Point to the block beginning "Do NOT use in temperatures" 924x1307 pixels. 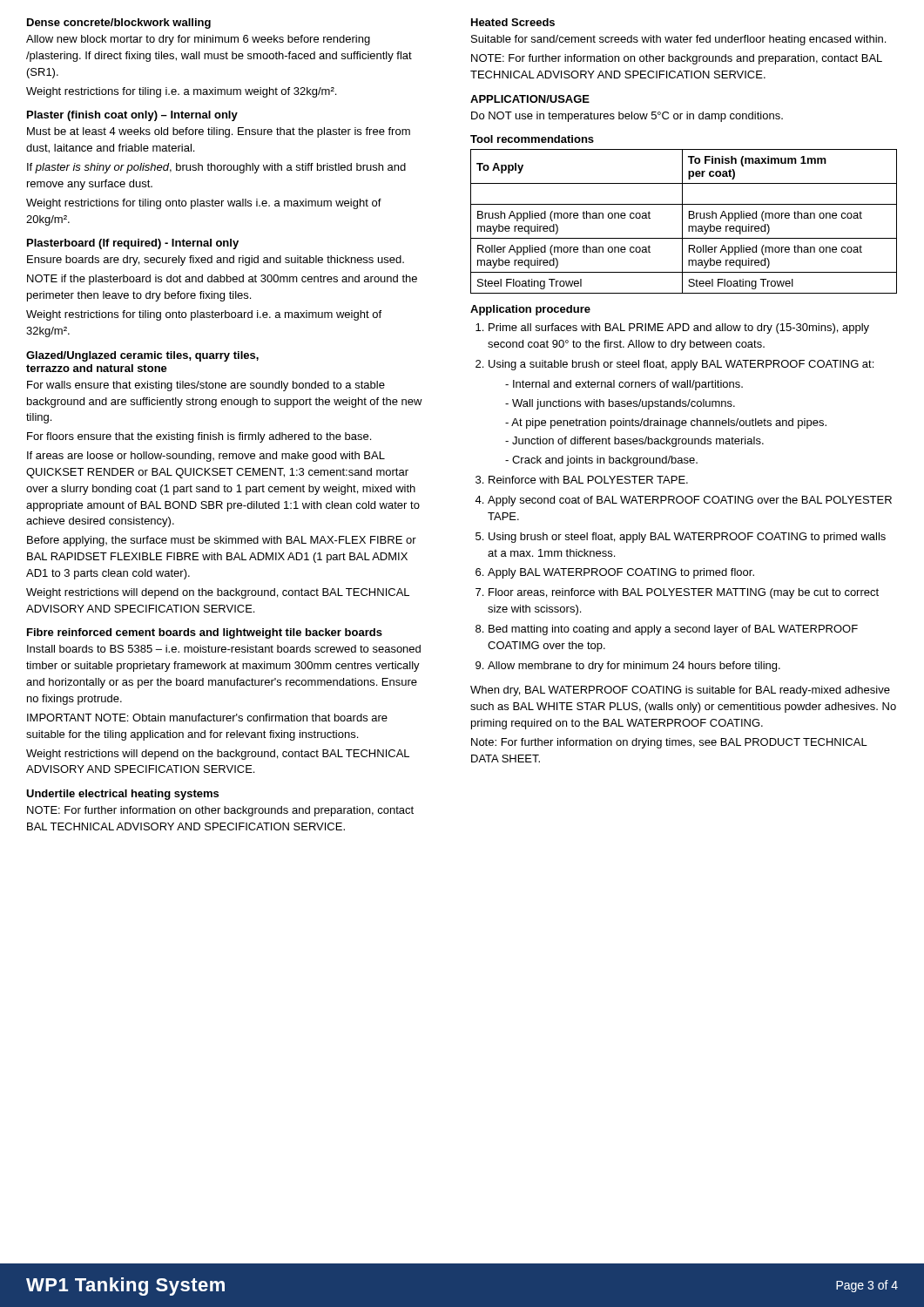tap(684, 116)
